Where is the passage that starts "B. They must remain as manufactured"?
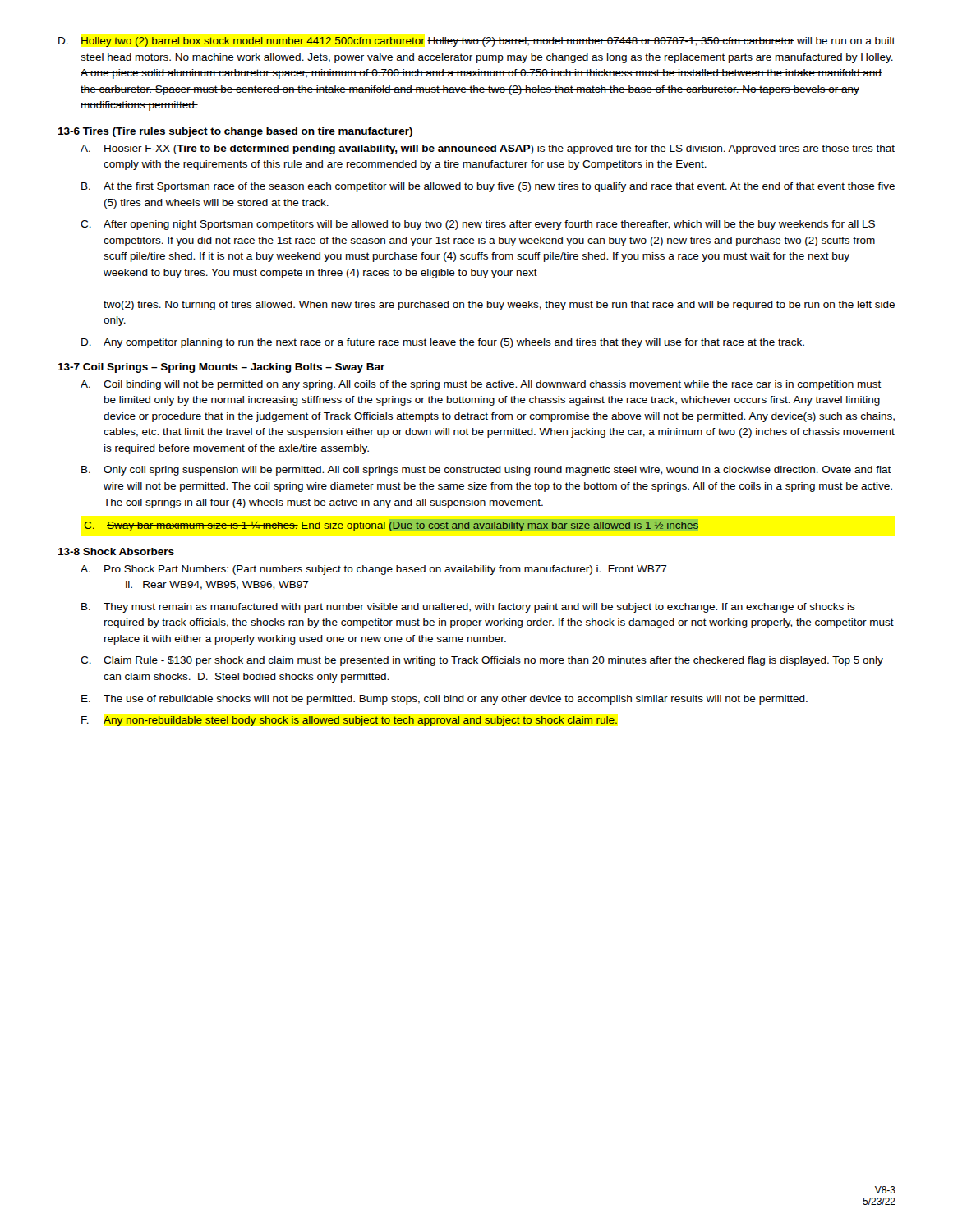This screenshot has width=953, height=1232. [x=488, y=623]
